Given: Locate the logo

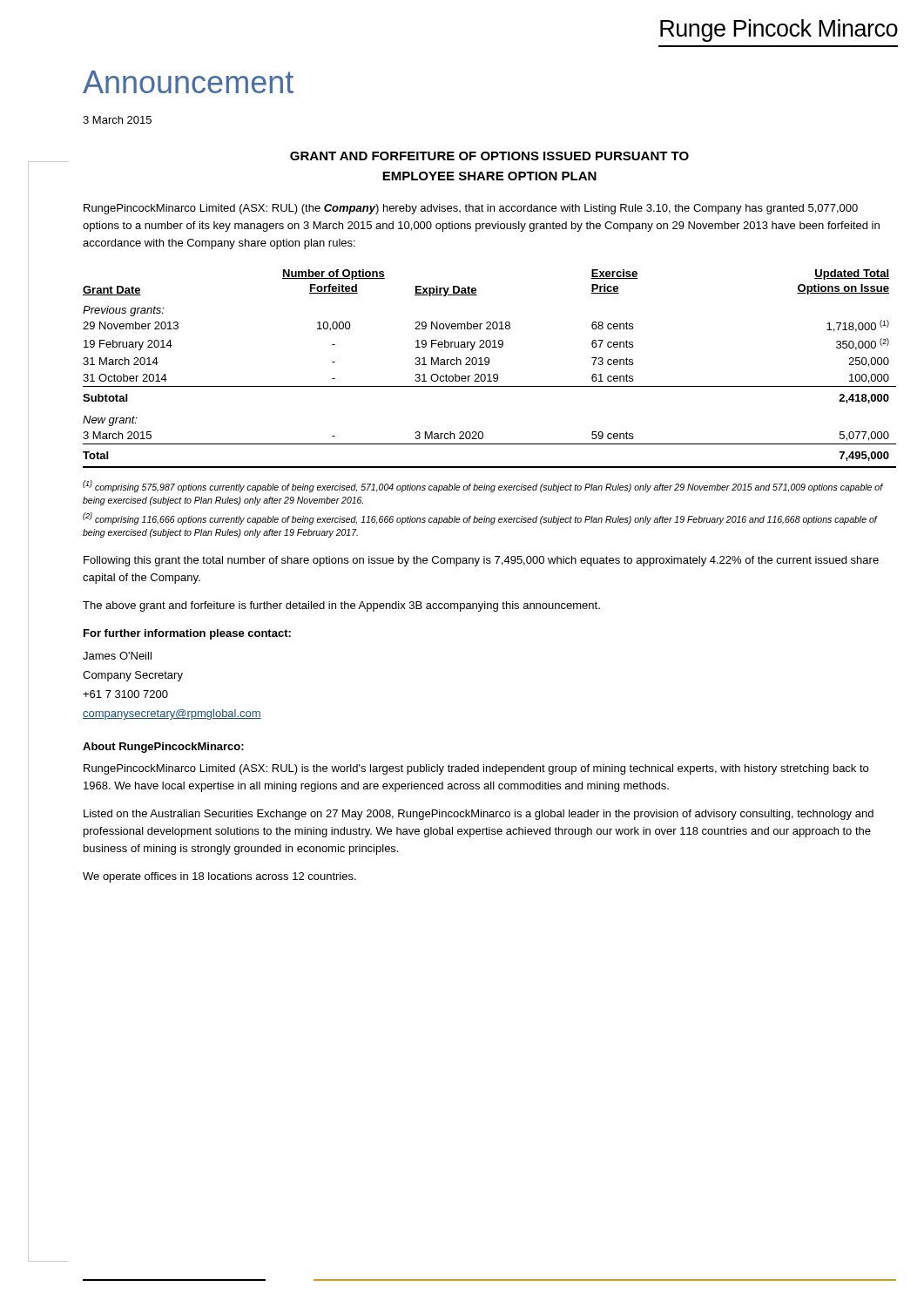Looking at the screenshot, I should [x=778, y=31].
